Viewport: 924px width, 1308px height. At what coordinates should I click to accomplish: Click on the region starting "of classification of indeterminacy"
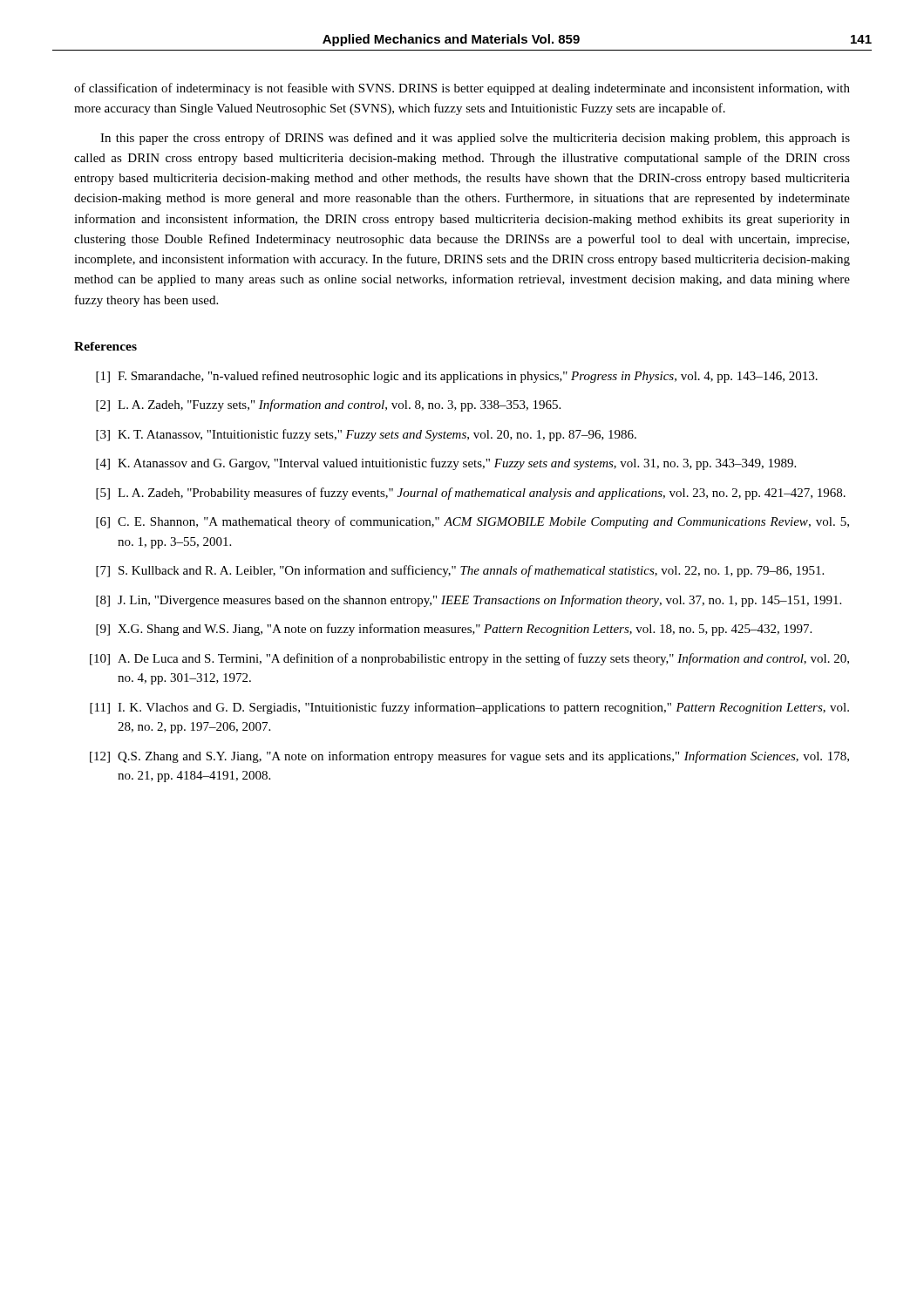pyautogui.click(x=462, y=98)
